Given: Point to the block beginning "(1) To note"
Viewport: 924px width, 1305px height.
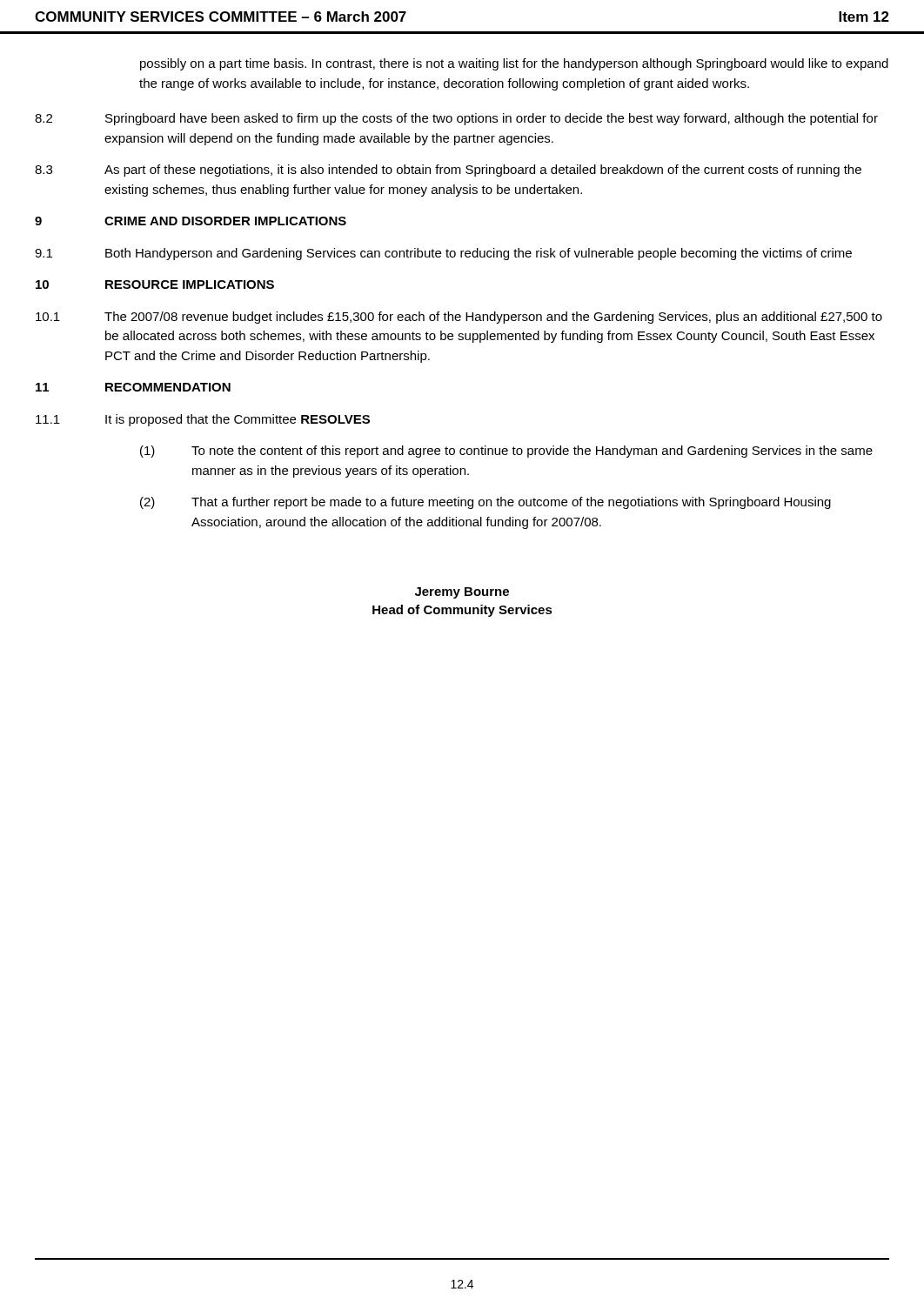Looking at the screenshot, I should (514, 461).
